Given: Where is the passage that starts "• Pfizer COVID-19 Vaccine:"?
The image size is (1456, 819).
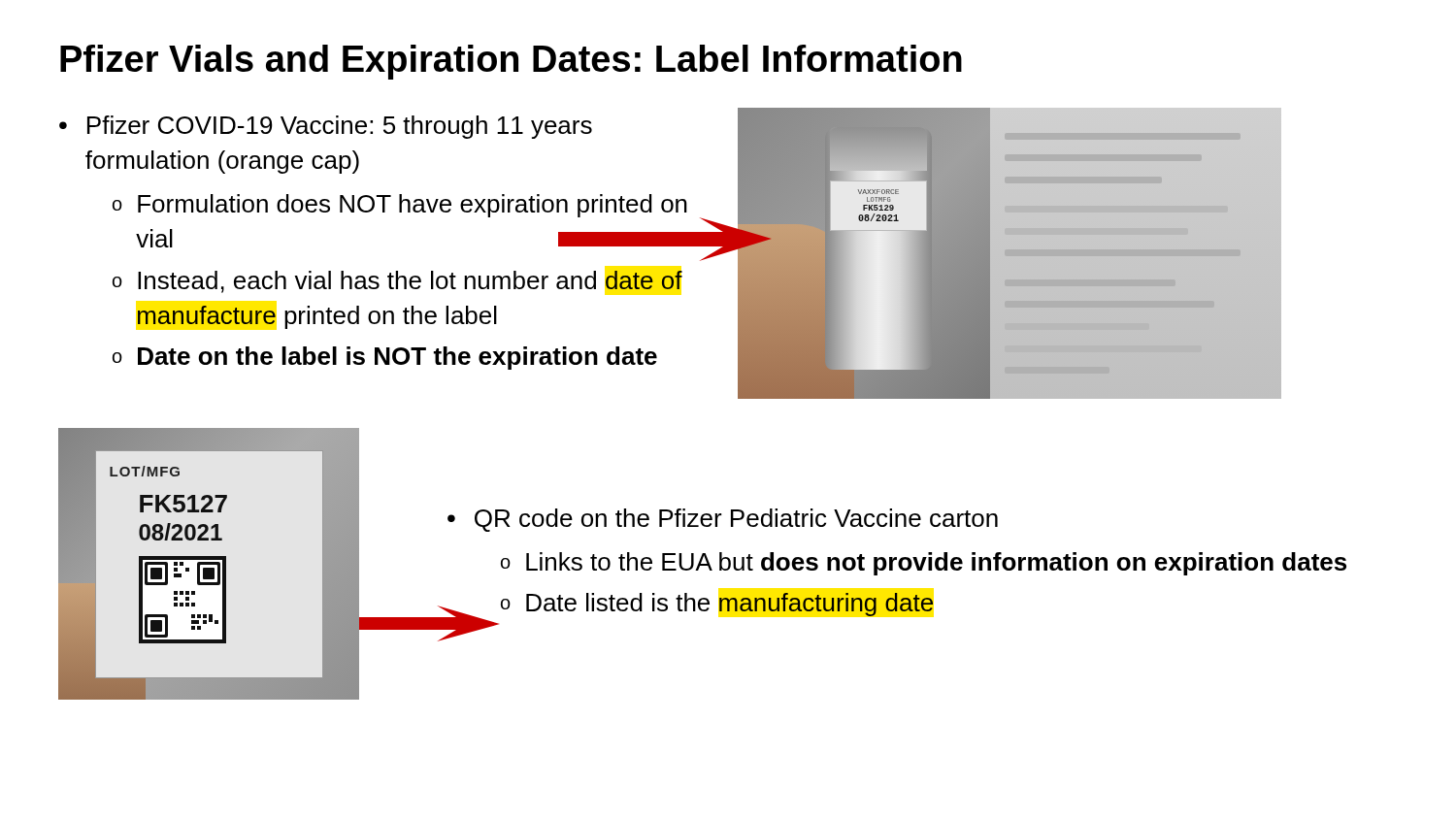Looking at the screenshot, I should click(x=388, y=143).
